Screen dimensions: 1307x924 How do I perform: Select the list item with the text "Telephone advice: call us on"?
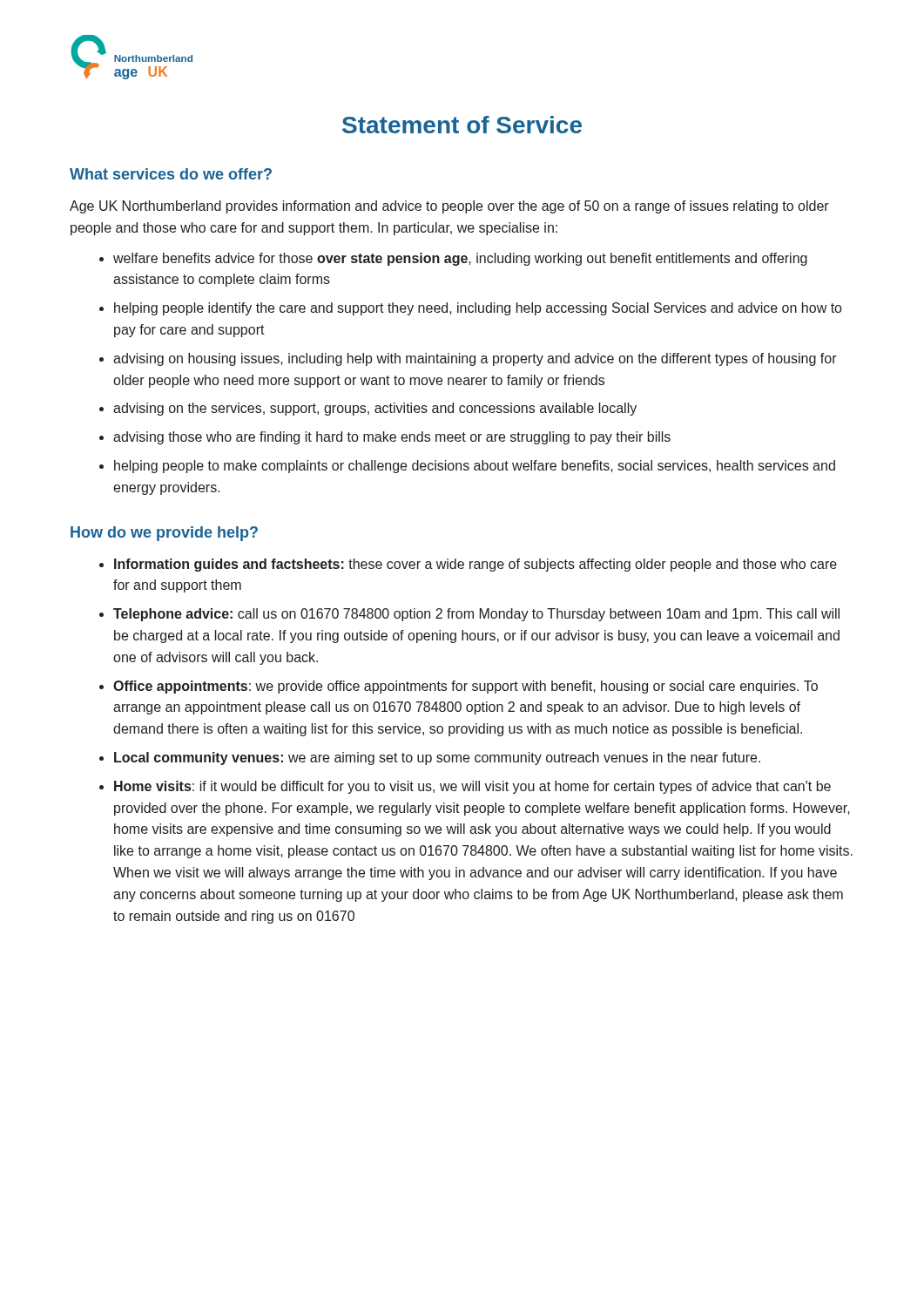(x=477, y=636)
